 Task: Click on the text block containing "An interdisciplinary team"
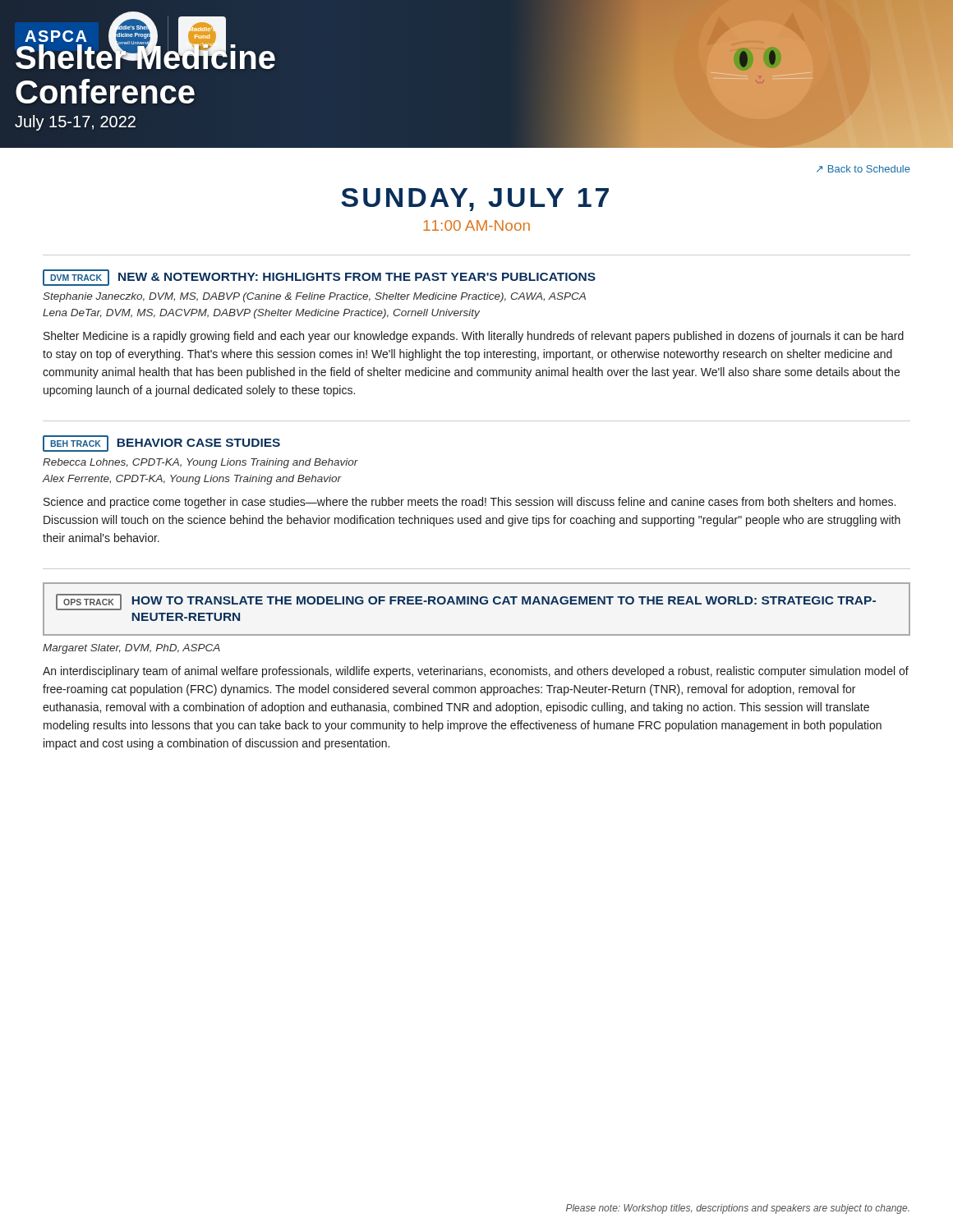pos(475,707)
